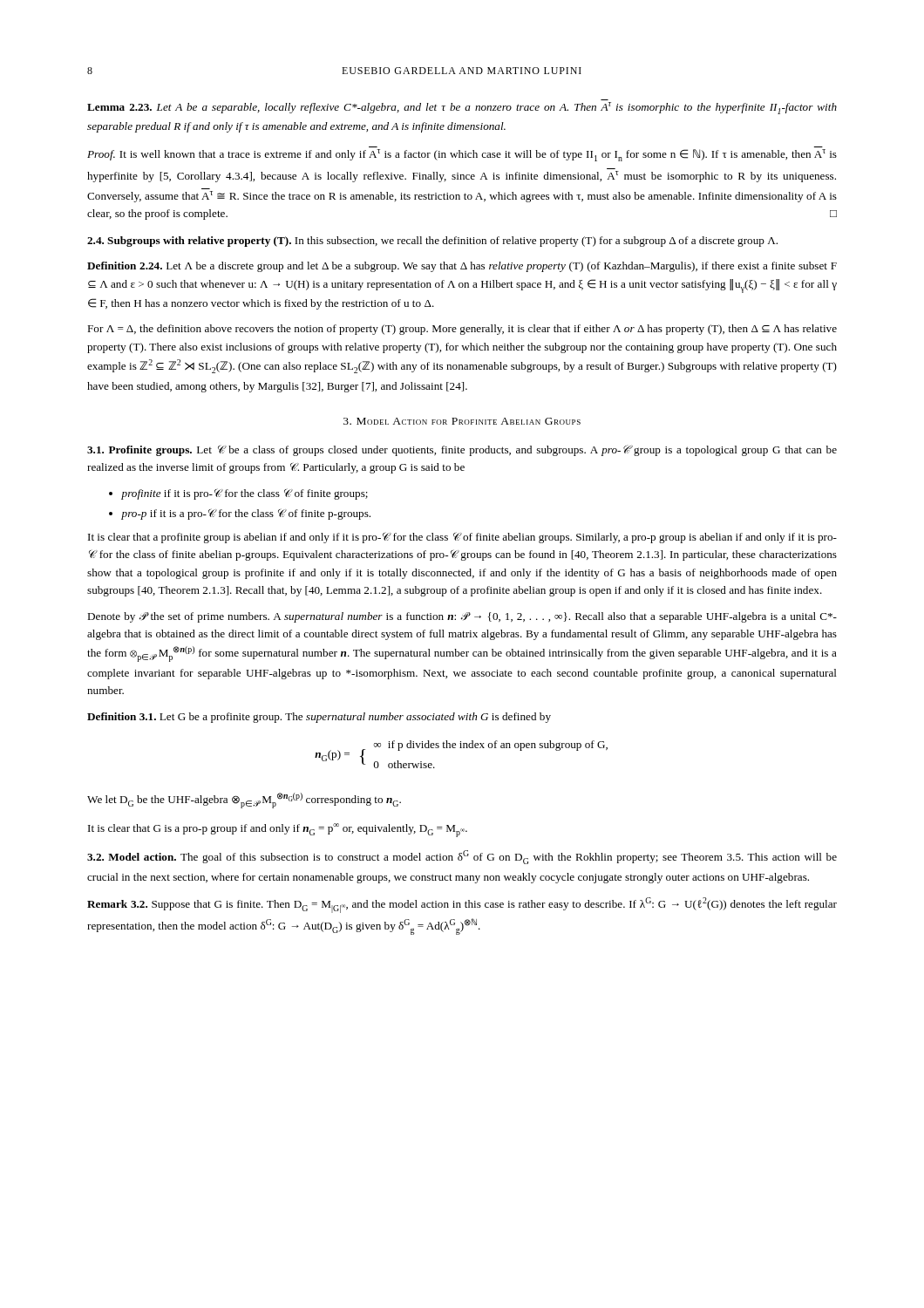Find the text block that says "It is clear that G"
The image size is (924, 1308).
coord(462,828)
